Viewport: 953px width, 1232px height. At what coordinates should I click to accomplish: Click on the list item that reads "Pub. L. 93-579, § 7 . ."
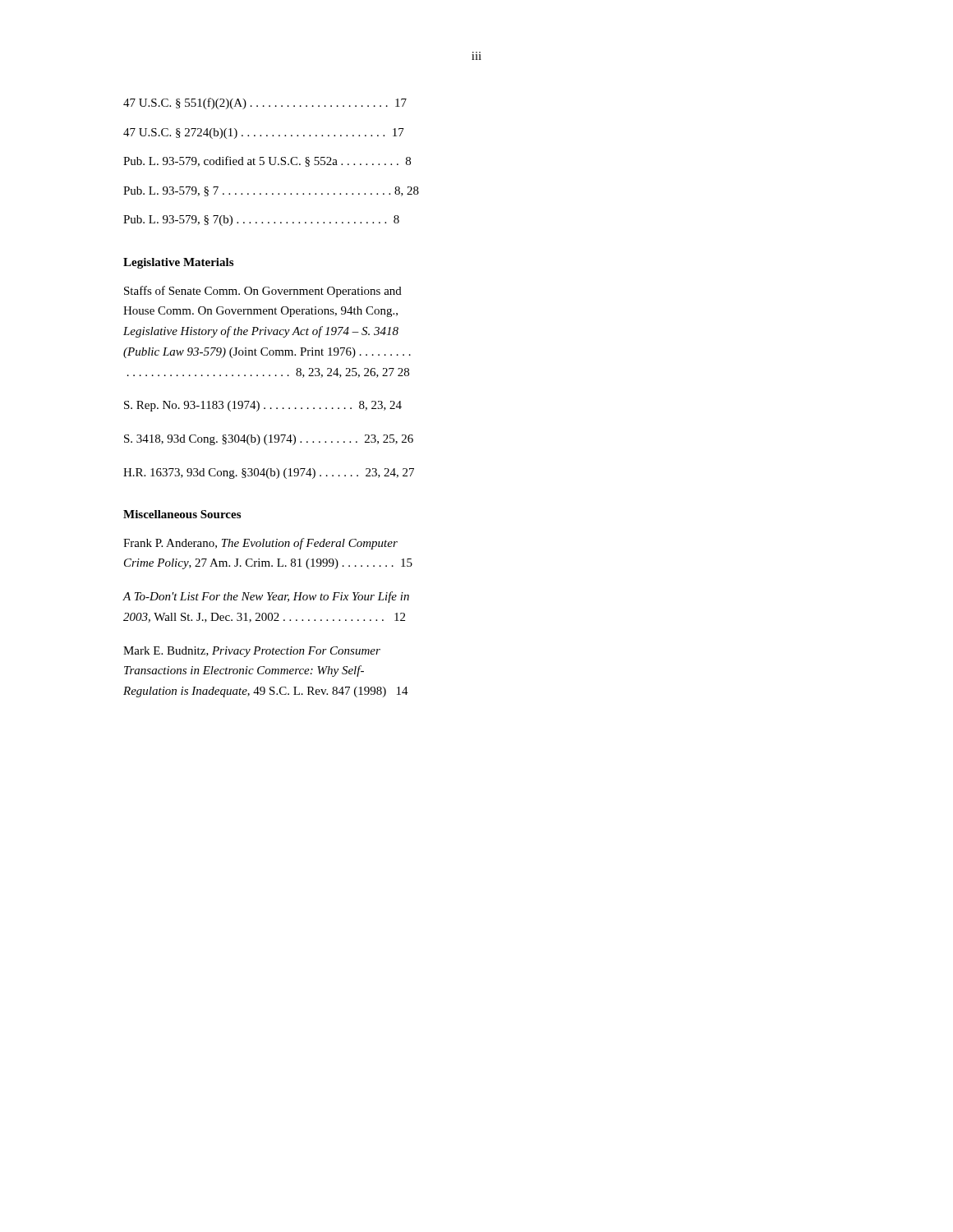tap(271, 190)
